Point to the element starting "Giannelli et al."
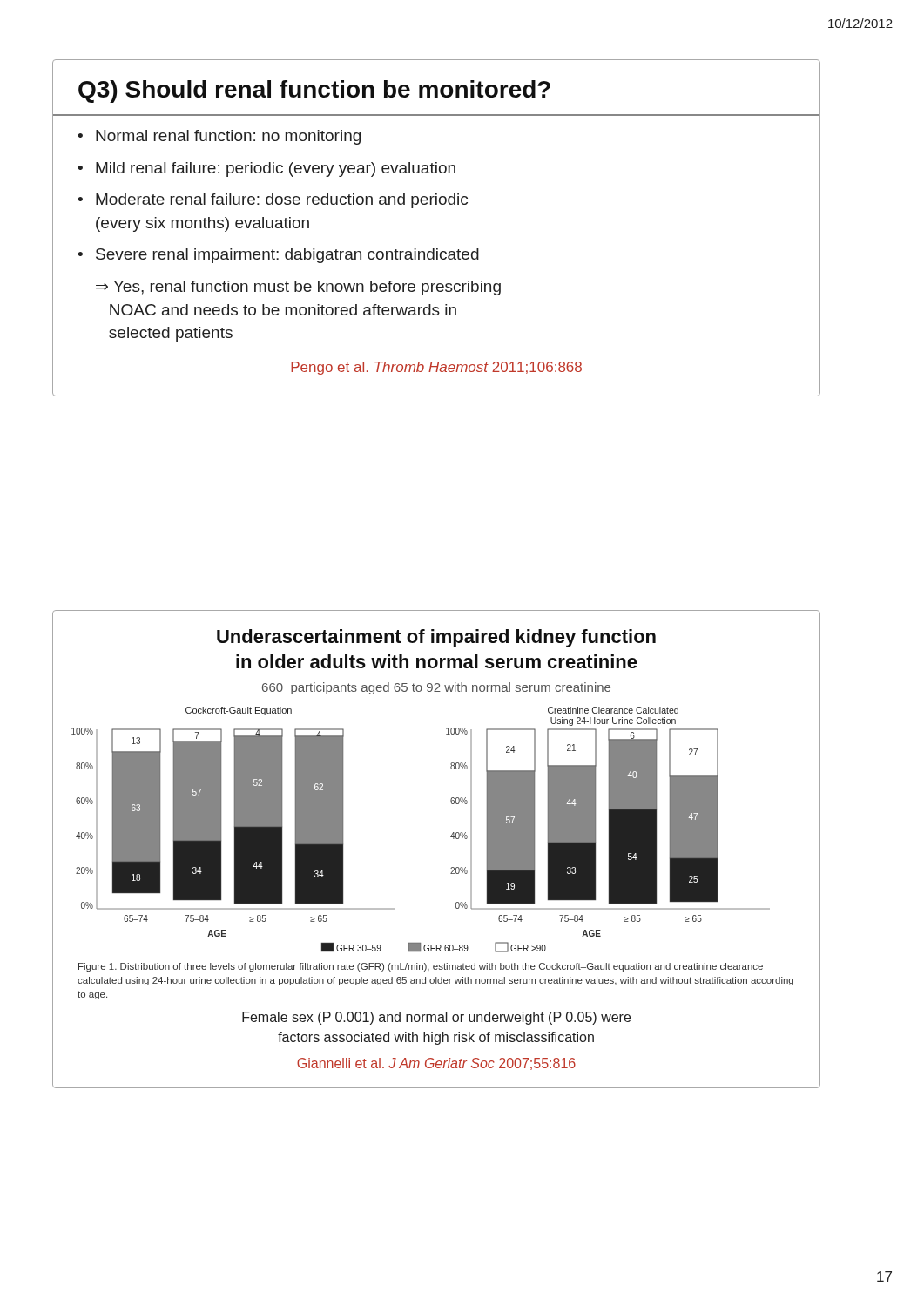Screen dimensions: 1307x924 click(436, 1064)
